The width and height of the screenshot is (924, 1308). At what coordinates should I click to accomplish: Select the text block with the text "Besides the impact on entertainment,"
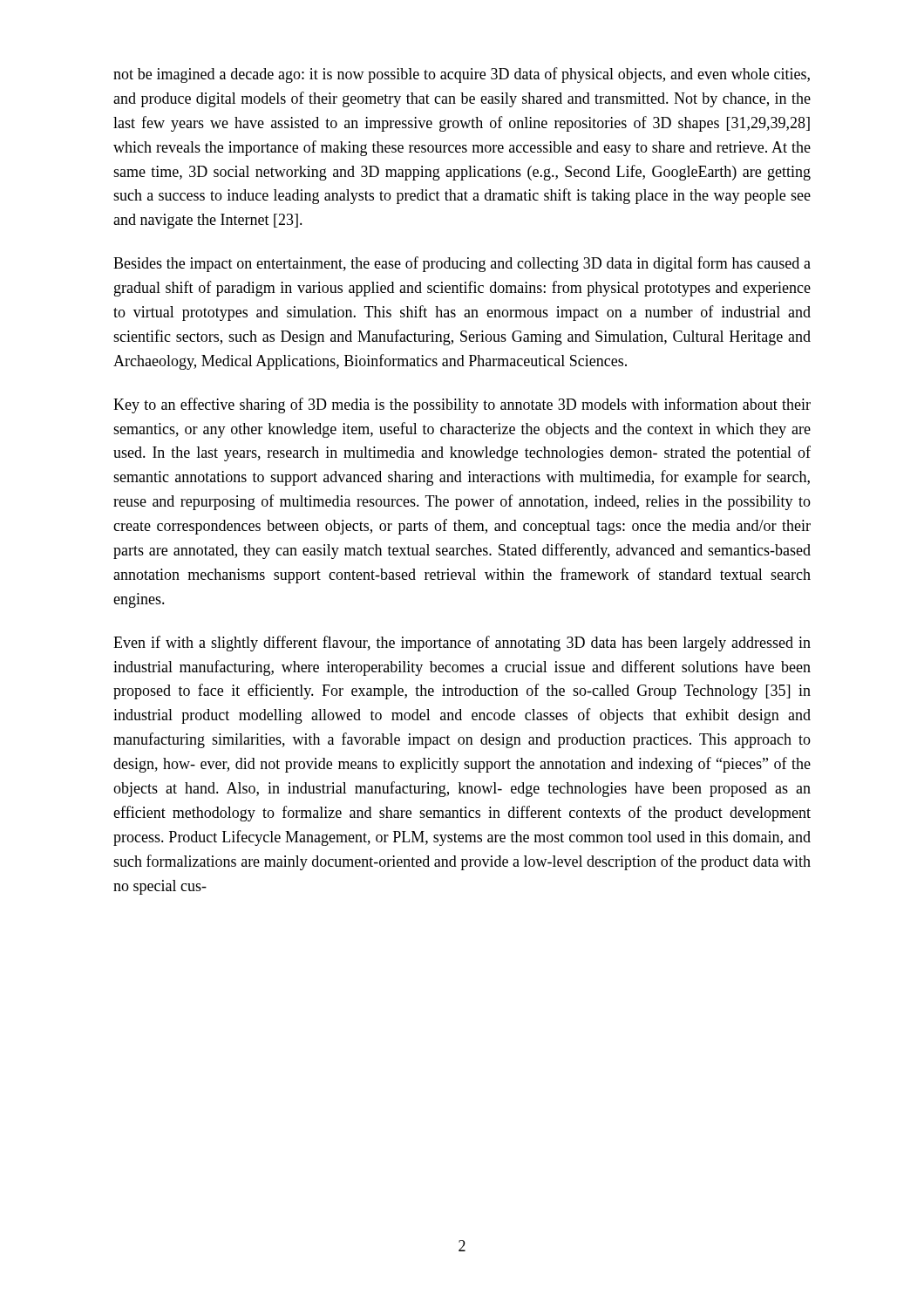(462, 312)
